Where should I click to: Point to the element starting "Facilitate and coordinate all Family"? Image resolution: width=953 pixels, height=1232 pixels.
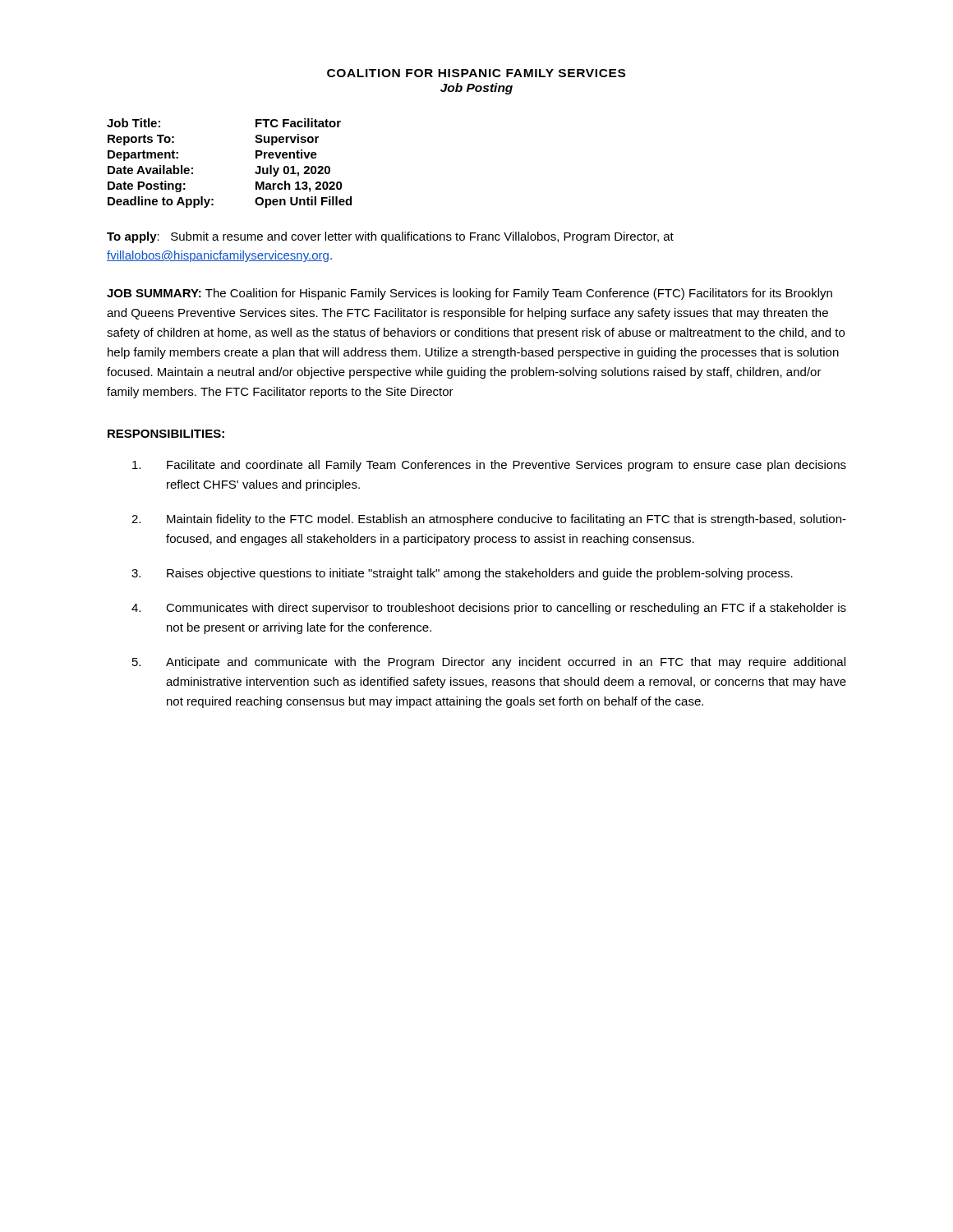(x=476, y=474)
